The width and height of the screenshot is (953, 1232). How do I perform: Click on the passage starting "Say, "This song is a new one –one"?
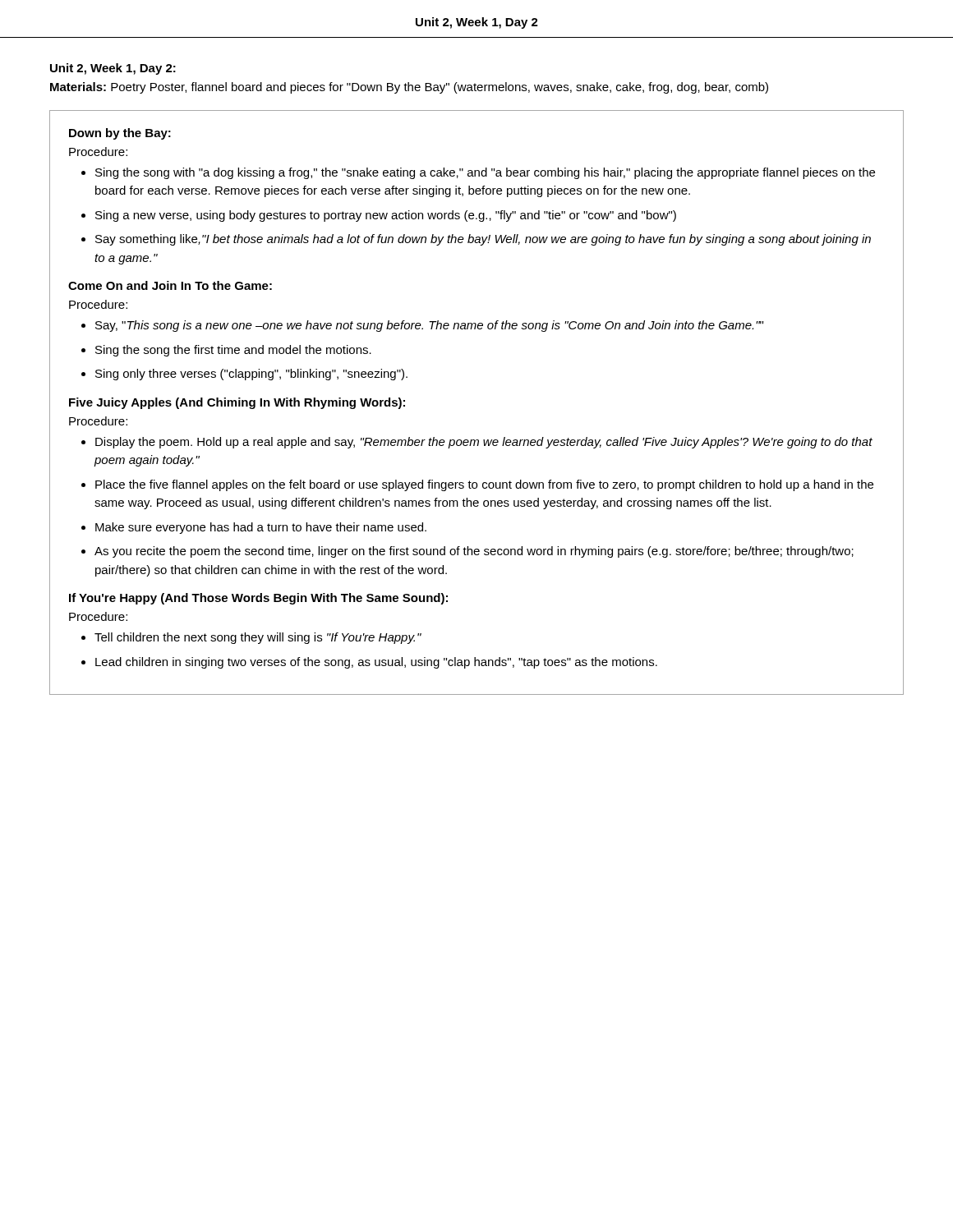pyautogui.click(x=429, y=325)
